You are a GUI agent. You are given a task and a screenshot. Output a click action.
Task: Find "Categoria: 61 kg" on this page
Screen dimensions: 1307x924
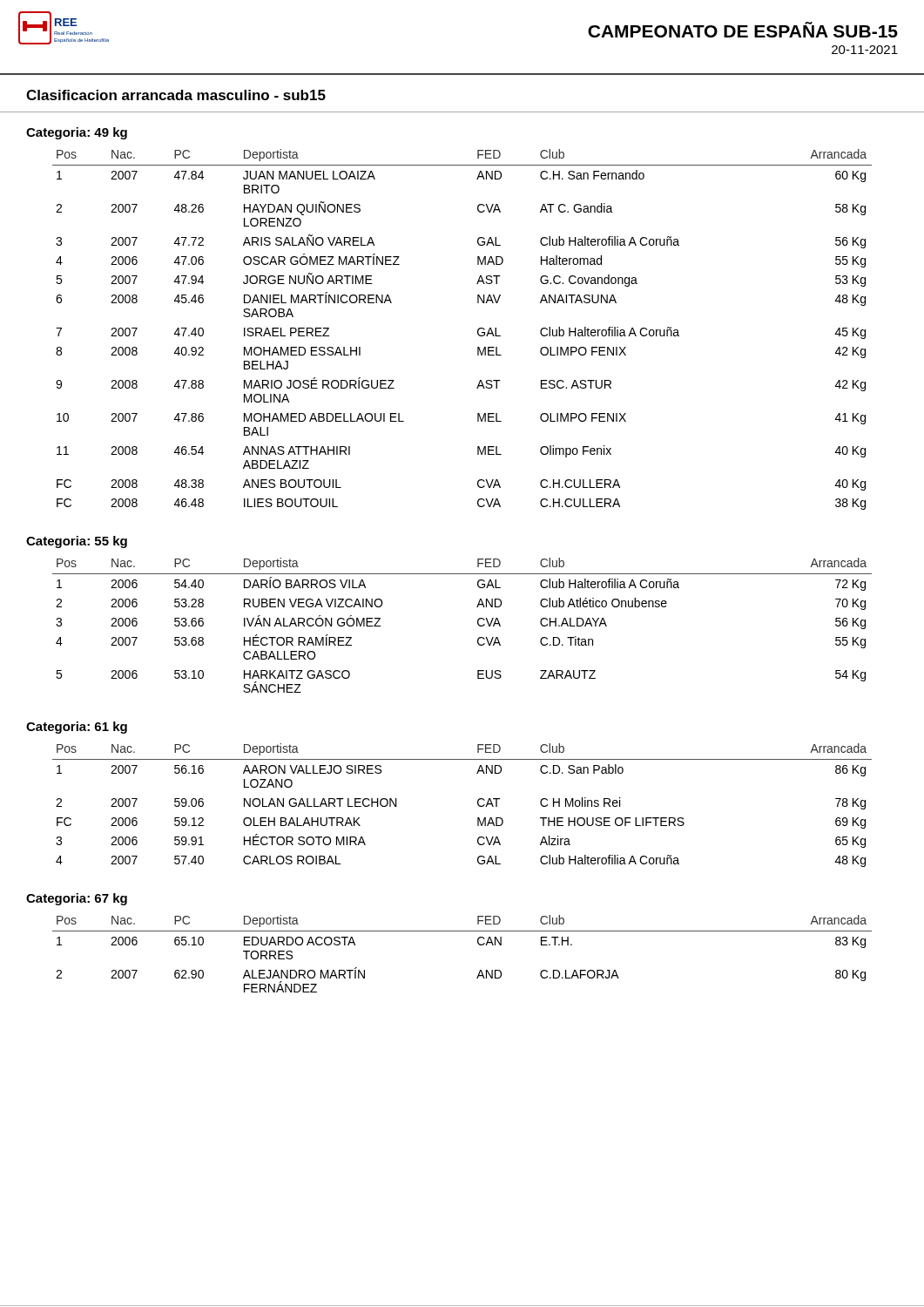(x=77, y=726)
